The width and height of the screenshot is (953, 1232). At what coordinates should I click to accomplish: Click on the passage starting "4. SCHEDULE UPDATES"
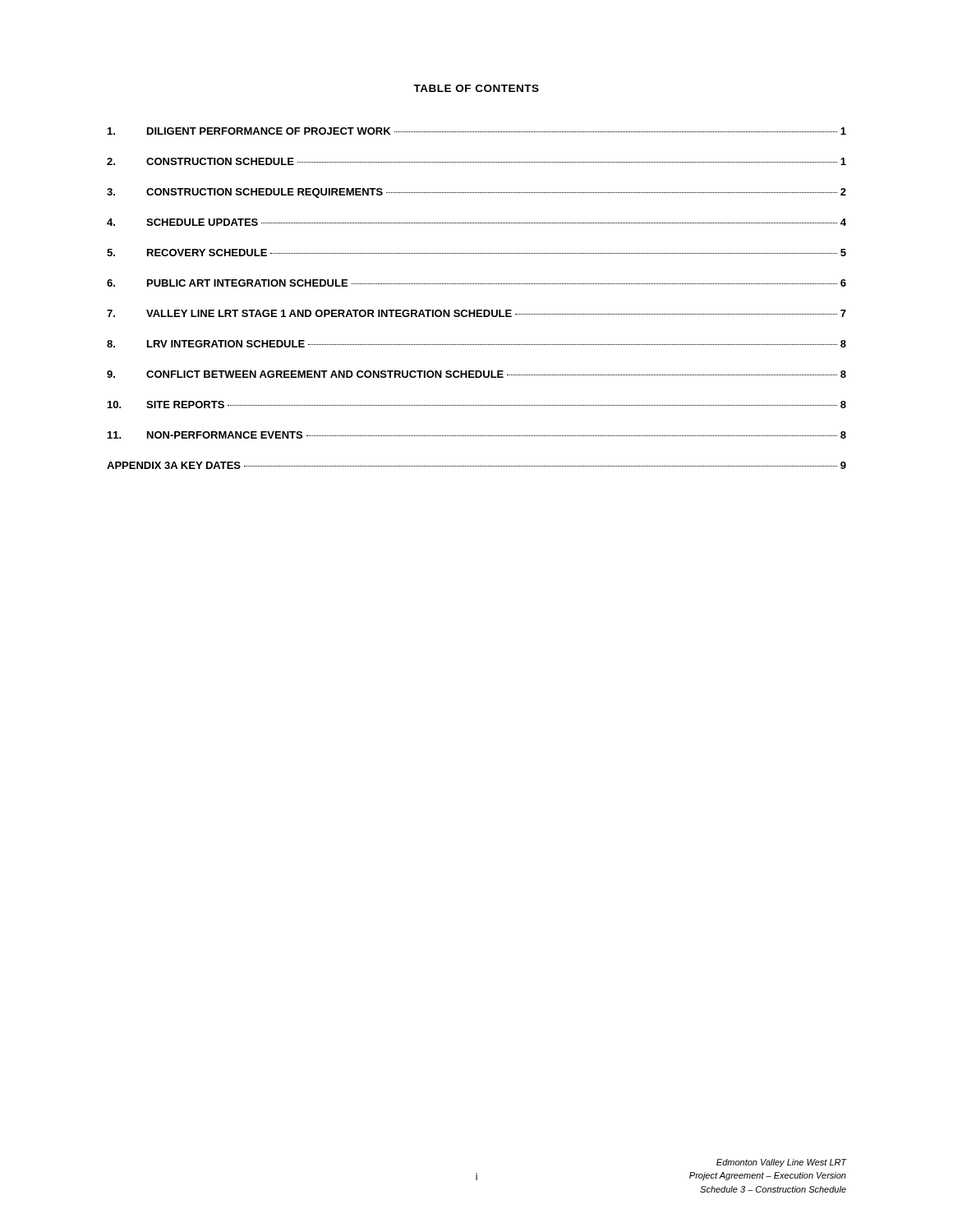pyautogui.click(x=476, y=221)
